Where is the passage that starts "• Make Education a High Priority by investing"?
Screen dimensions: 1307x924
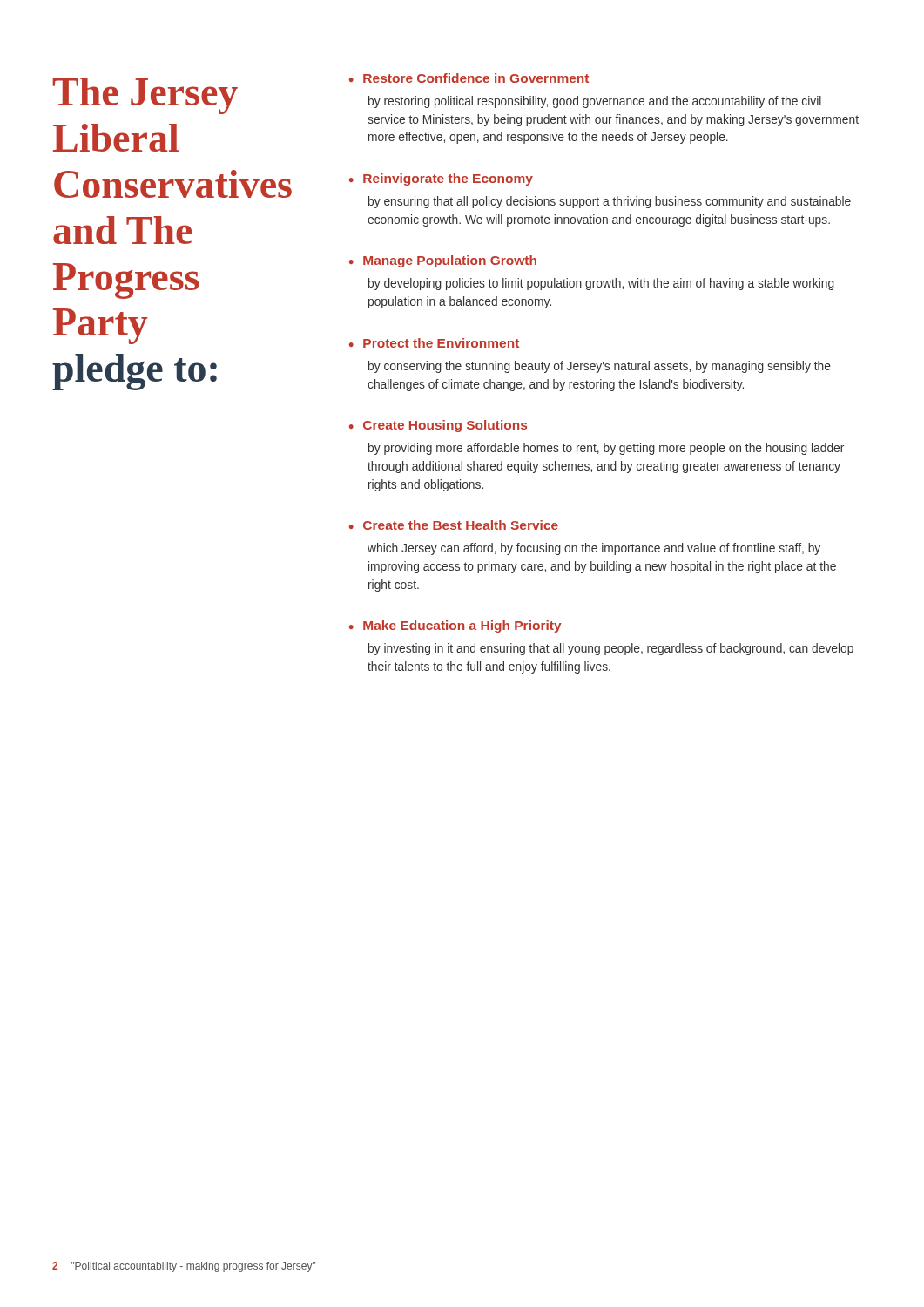605,647
